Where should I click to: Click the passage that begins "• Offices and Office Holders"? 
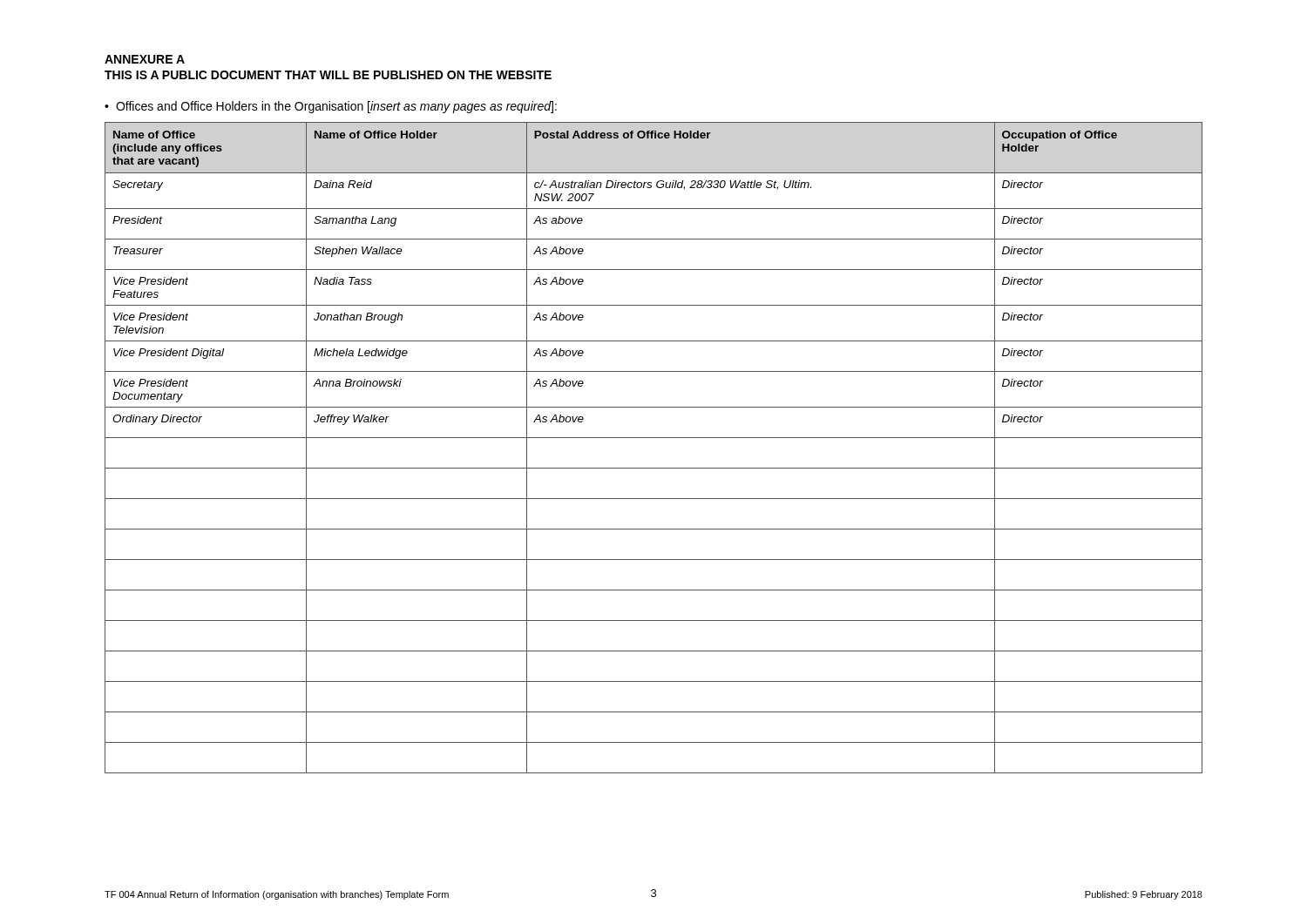[x=331, y=106]
